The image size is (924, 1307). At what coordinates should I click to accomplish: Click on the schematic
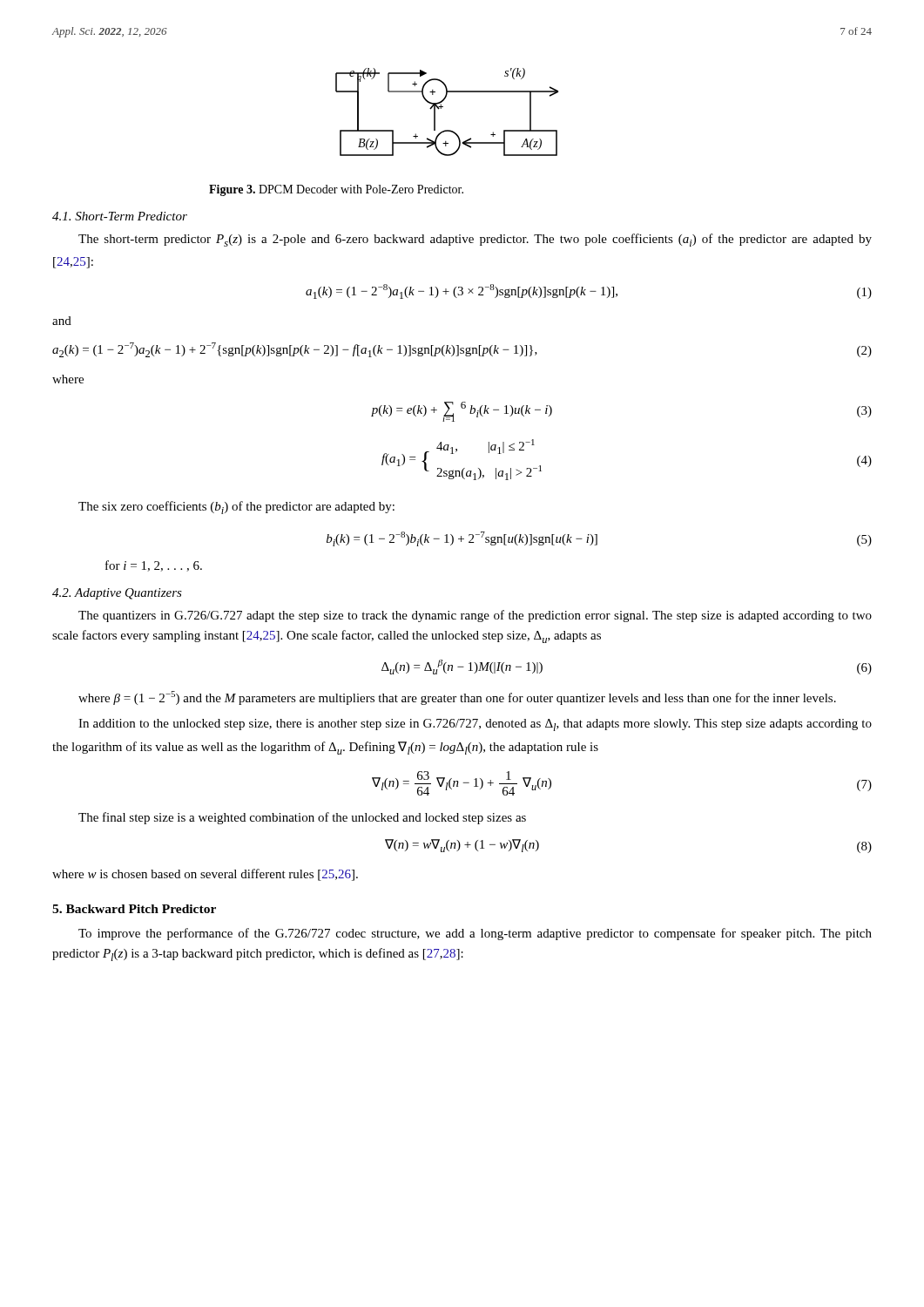[x=462, y=119]
